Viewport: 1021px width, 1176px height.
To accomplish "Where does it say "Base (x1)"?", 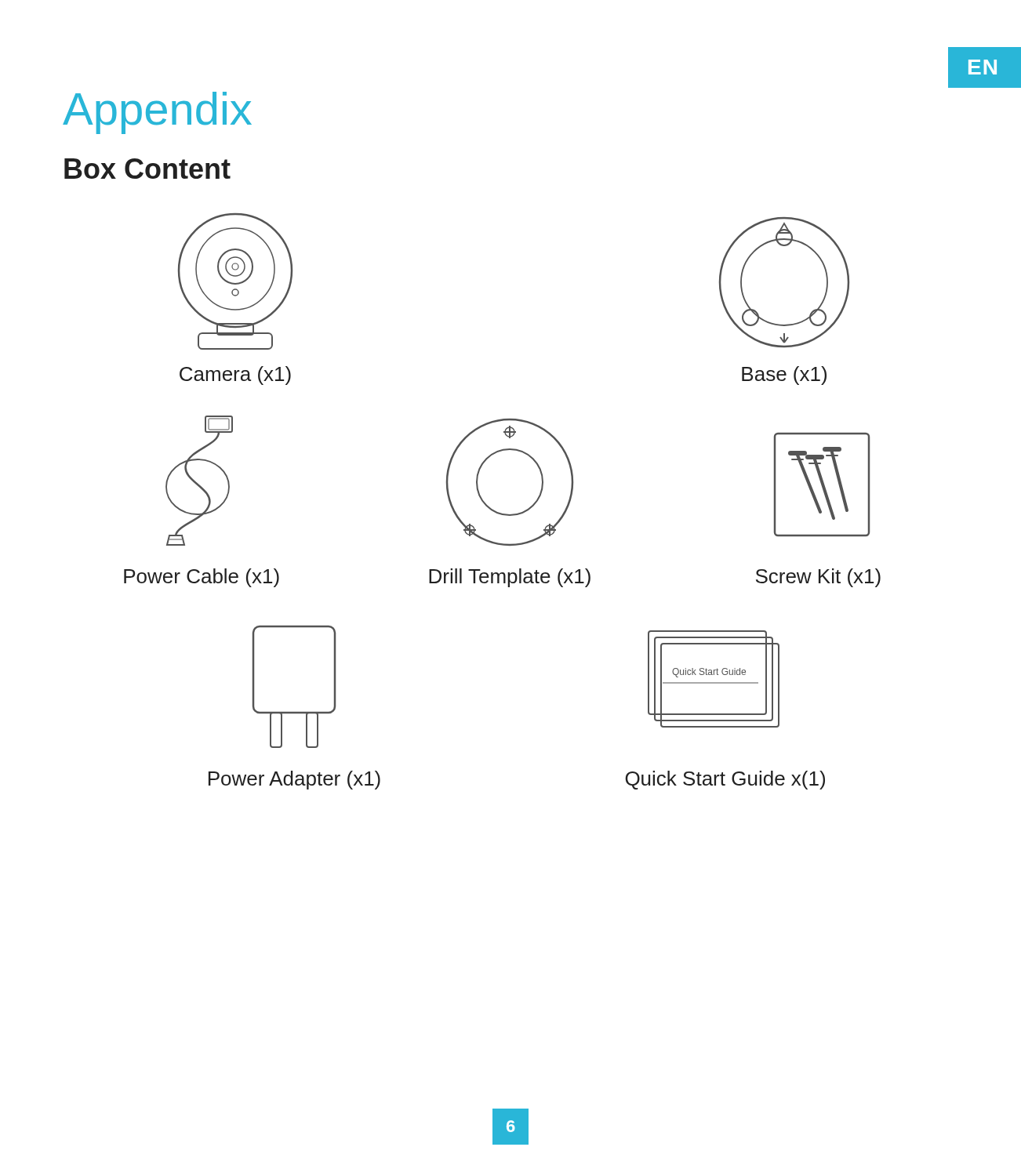I will click(x=784, y=374).
